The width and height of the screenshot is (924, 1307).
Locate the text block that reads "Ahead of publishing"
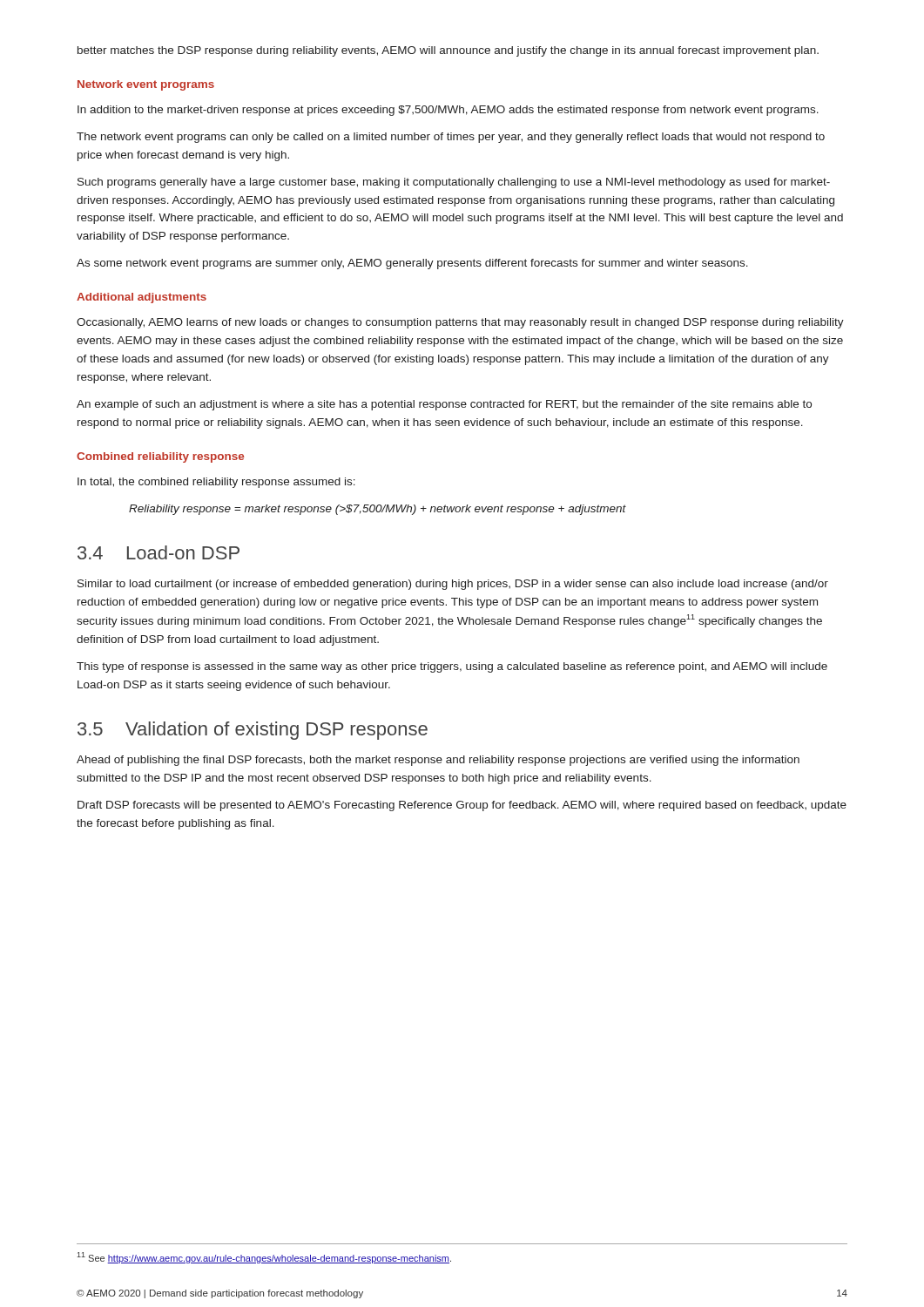[462, 770]
